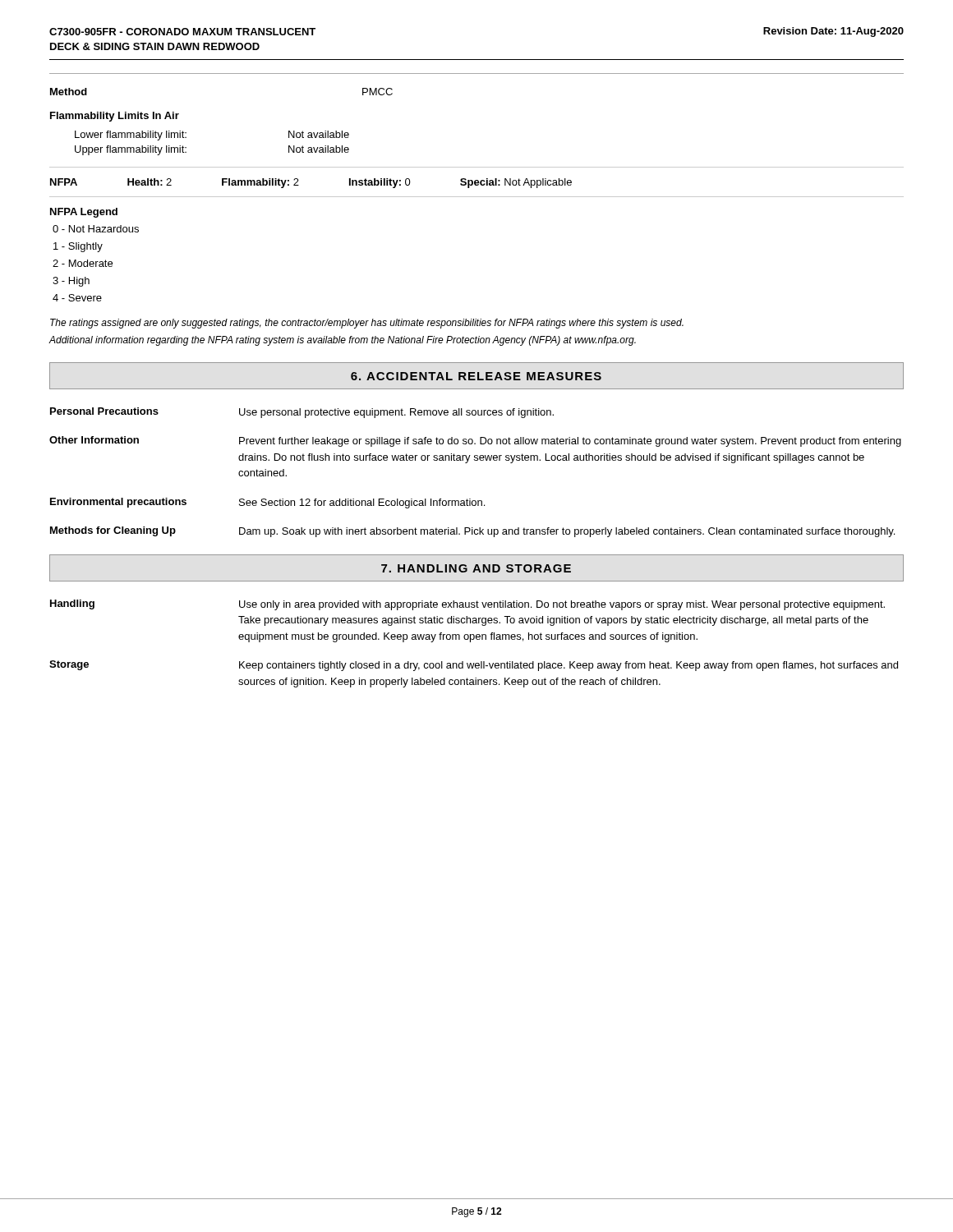
Task: Select the table that reads "NFPA Health: 2 Flammability: 2"
Action: pyautogui.click(x=476, y=182)
